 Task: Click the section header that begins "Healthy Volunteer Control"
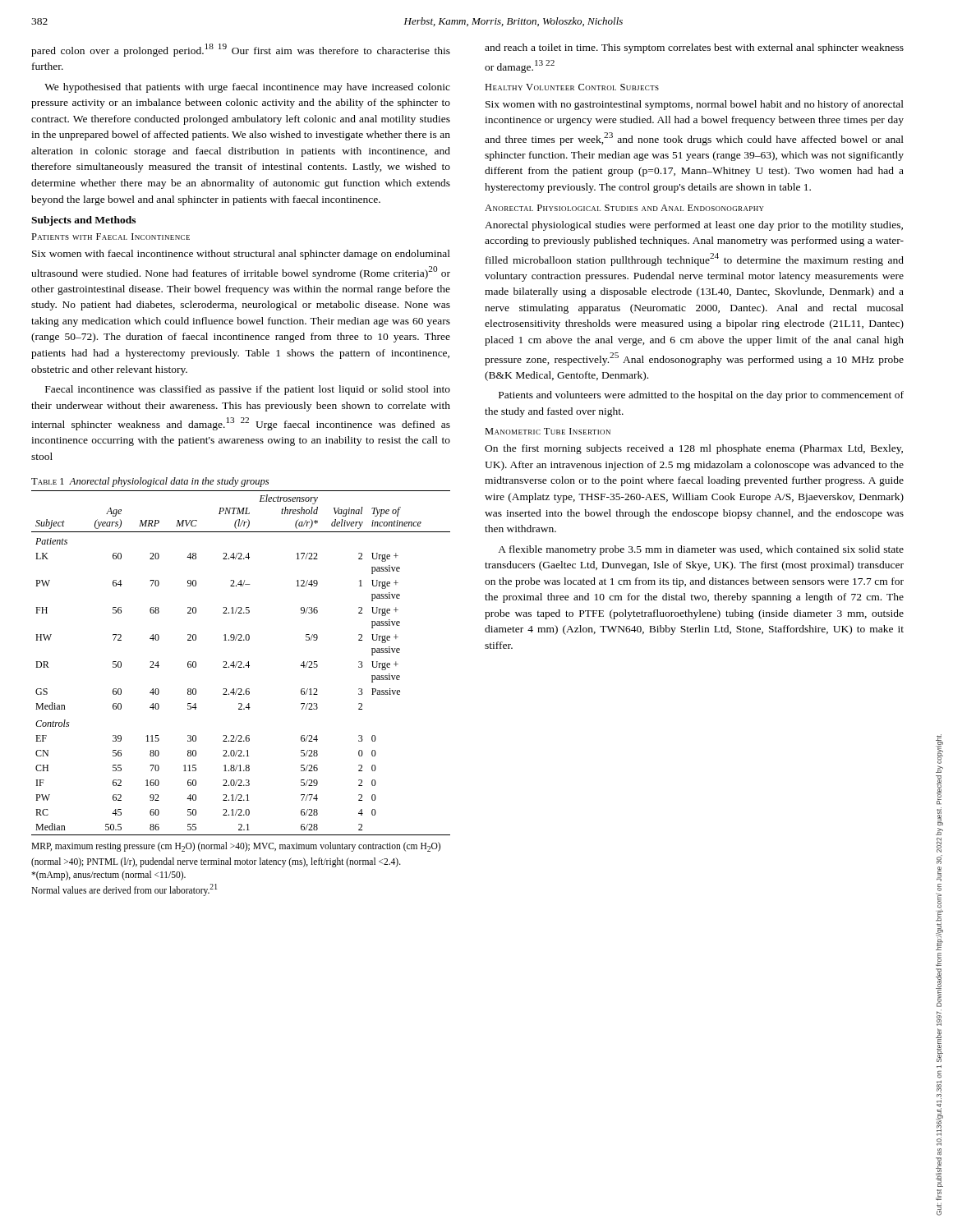click(572, 87)
